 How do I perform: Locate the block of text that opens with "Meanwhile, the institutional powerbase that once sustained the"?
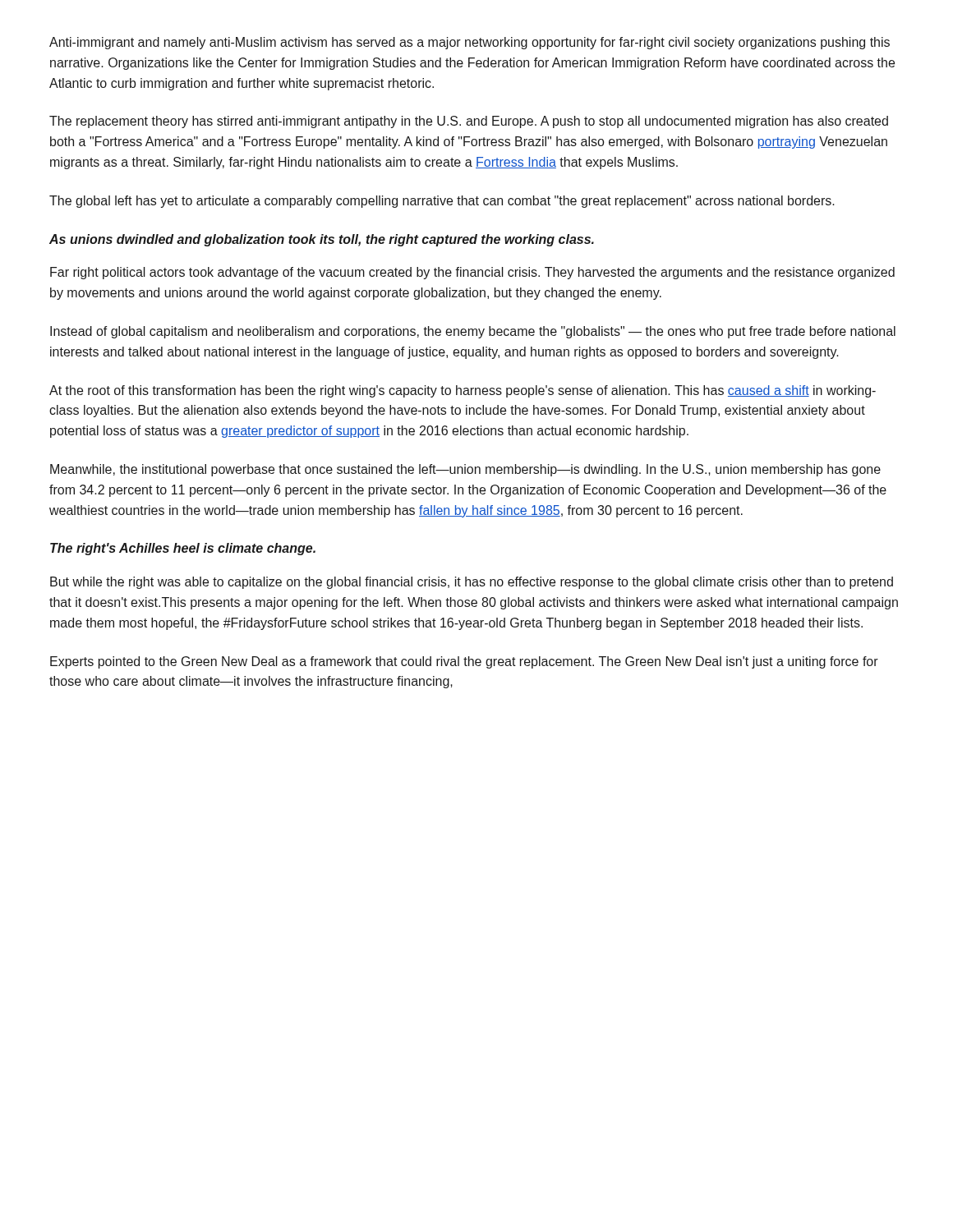[468, 490]
